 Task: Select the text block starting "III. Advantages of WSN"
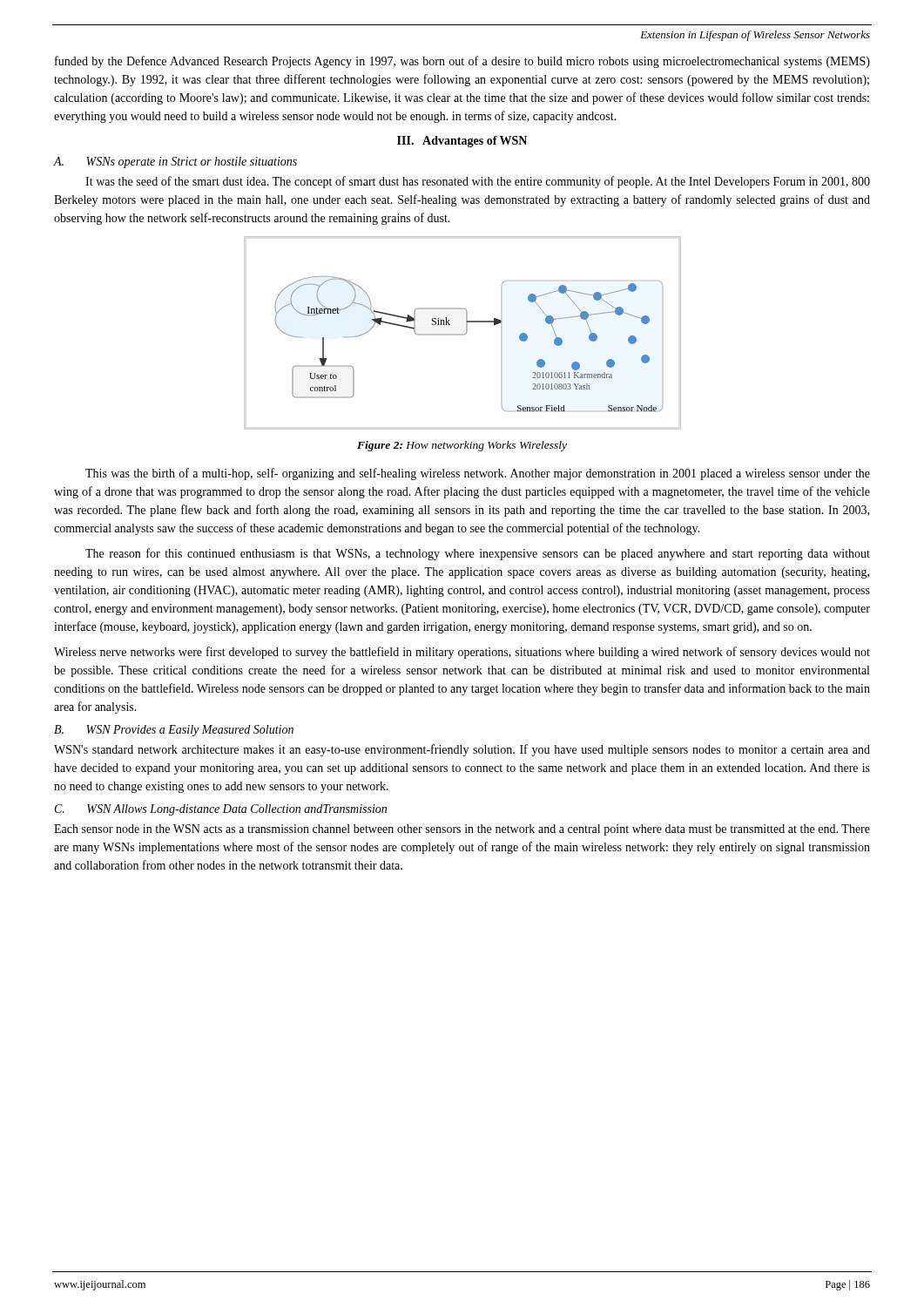pyautogui.click(x=462, y=141)
